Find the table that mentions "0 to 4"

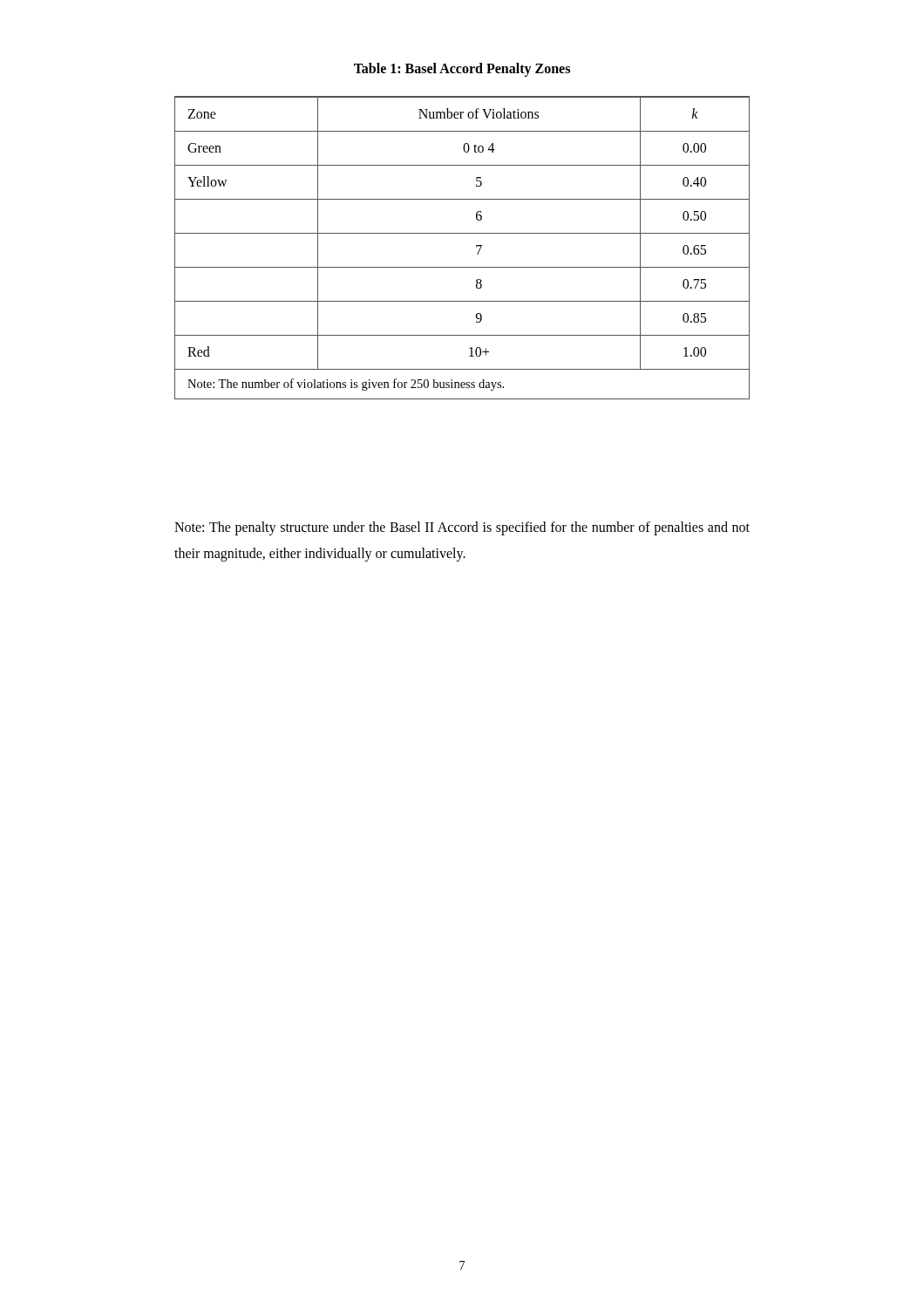[x=462, y=248]
